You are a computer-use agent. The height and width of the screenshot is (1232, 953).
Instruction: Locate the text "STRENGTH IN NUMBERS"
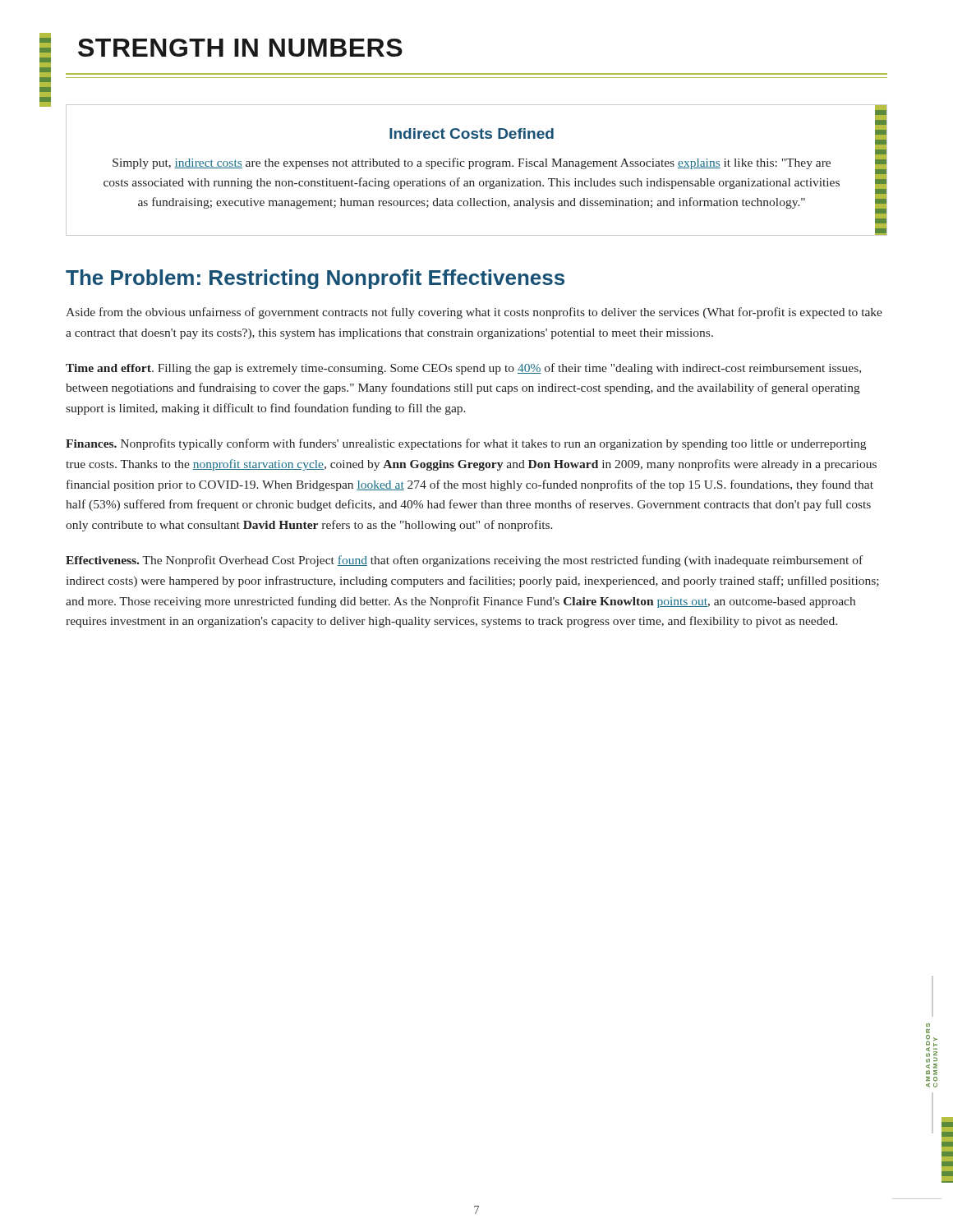pyautogui.click(x=240, y=48)
